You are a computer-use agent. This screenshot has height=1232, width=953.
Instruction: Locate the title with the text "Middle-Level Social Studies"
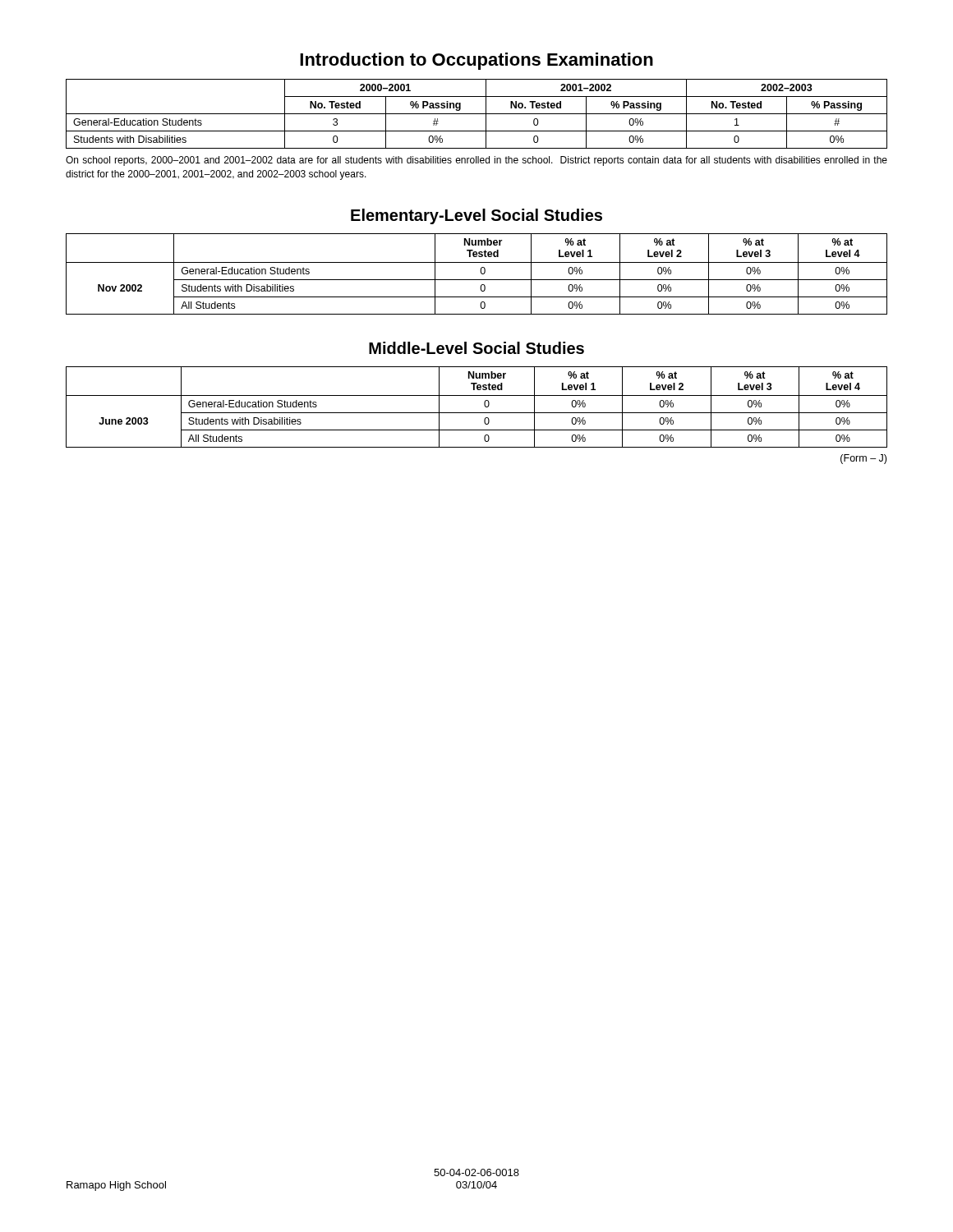(476, 348)
